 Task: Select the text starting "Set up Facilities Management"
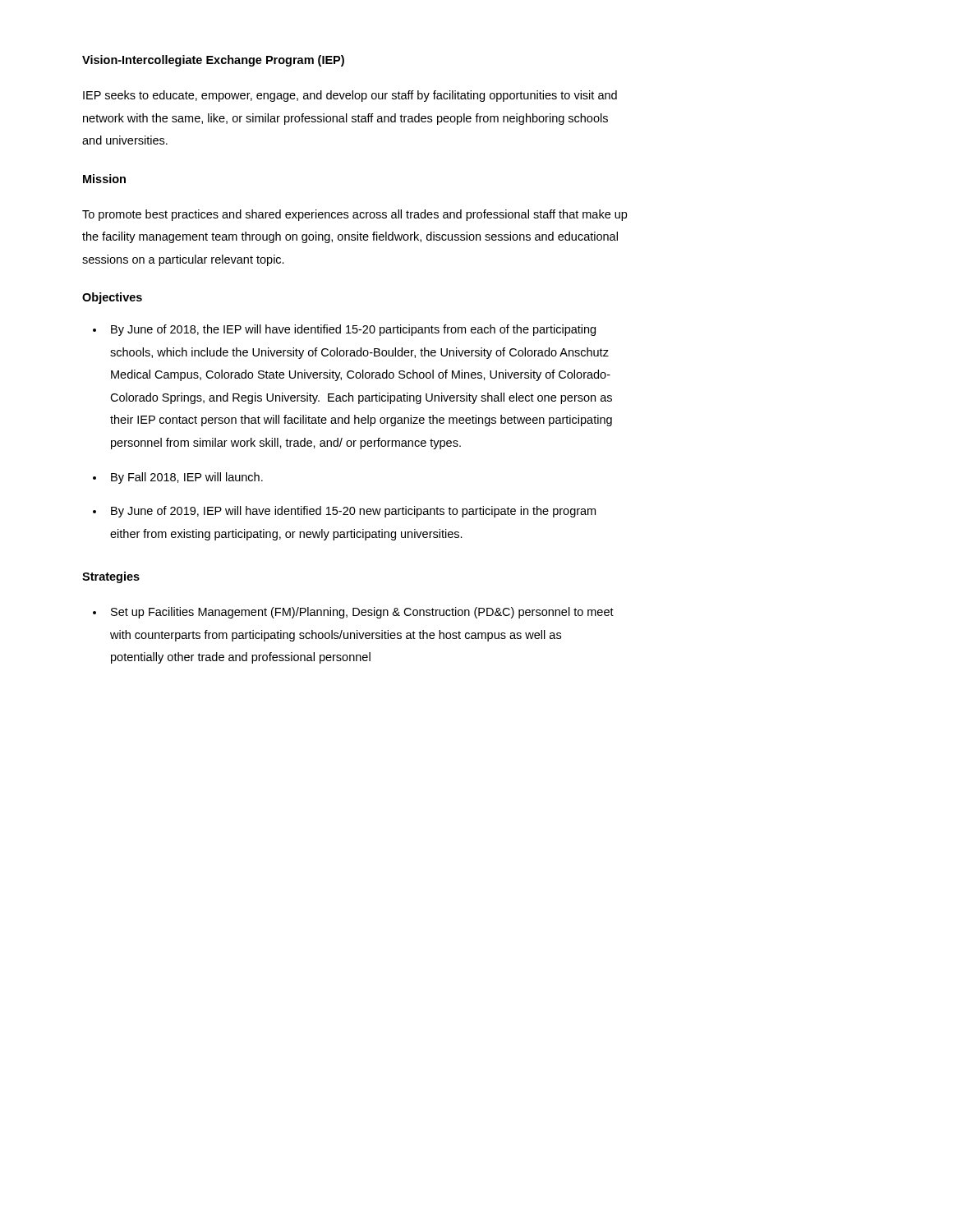click(490, 635)
